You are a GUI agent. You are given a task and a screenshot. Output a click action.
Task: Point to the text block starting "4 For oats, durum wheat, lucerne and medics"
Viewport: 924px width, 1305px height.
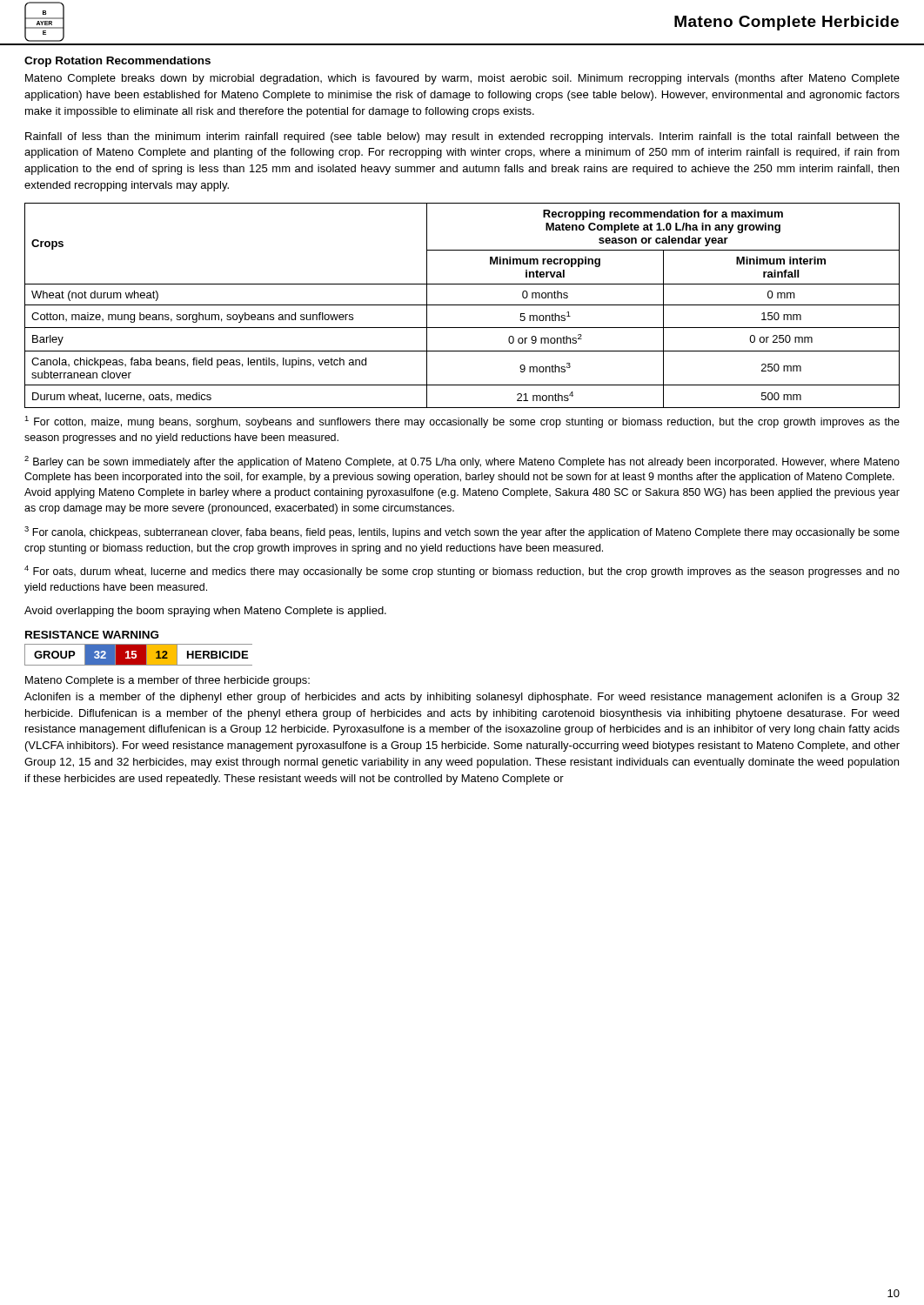(462, 579)
